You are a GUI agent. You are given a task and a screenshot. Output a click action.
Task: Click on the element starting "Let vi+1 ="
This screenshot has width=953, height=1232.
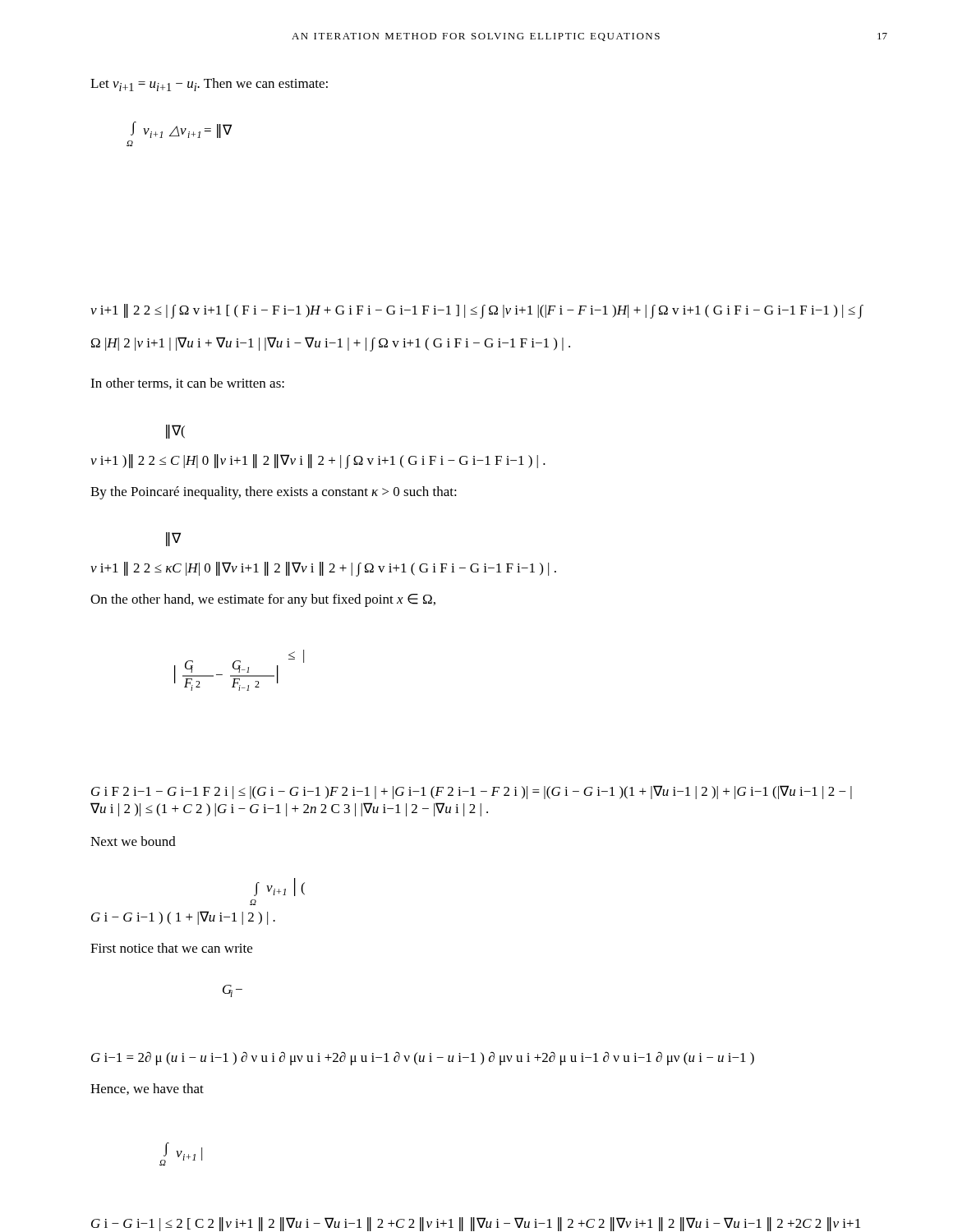click(210, 85)
